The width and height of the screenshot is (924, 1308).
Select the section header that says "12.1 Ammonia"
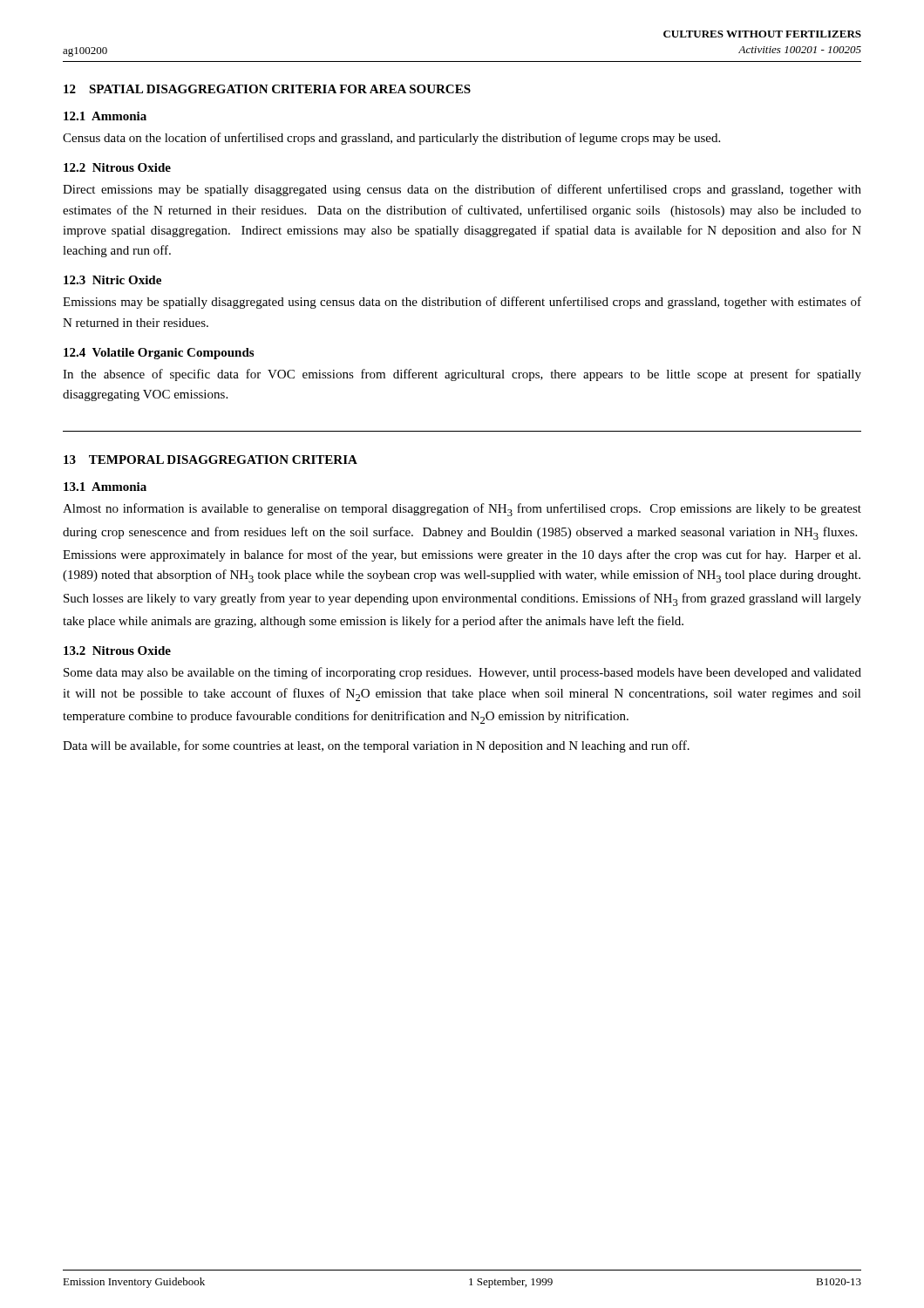click(105, 116)
